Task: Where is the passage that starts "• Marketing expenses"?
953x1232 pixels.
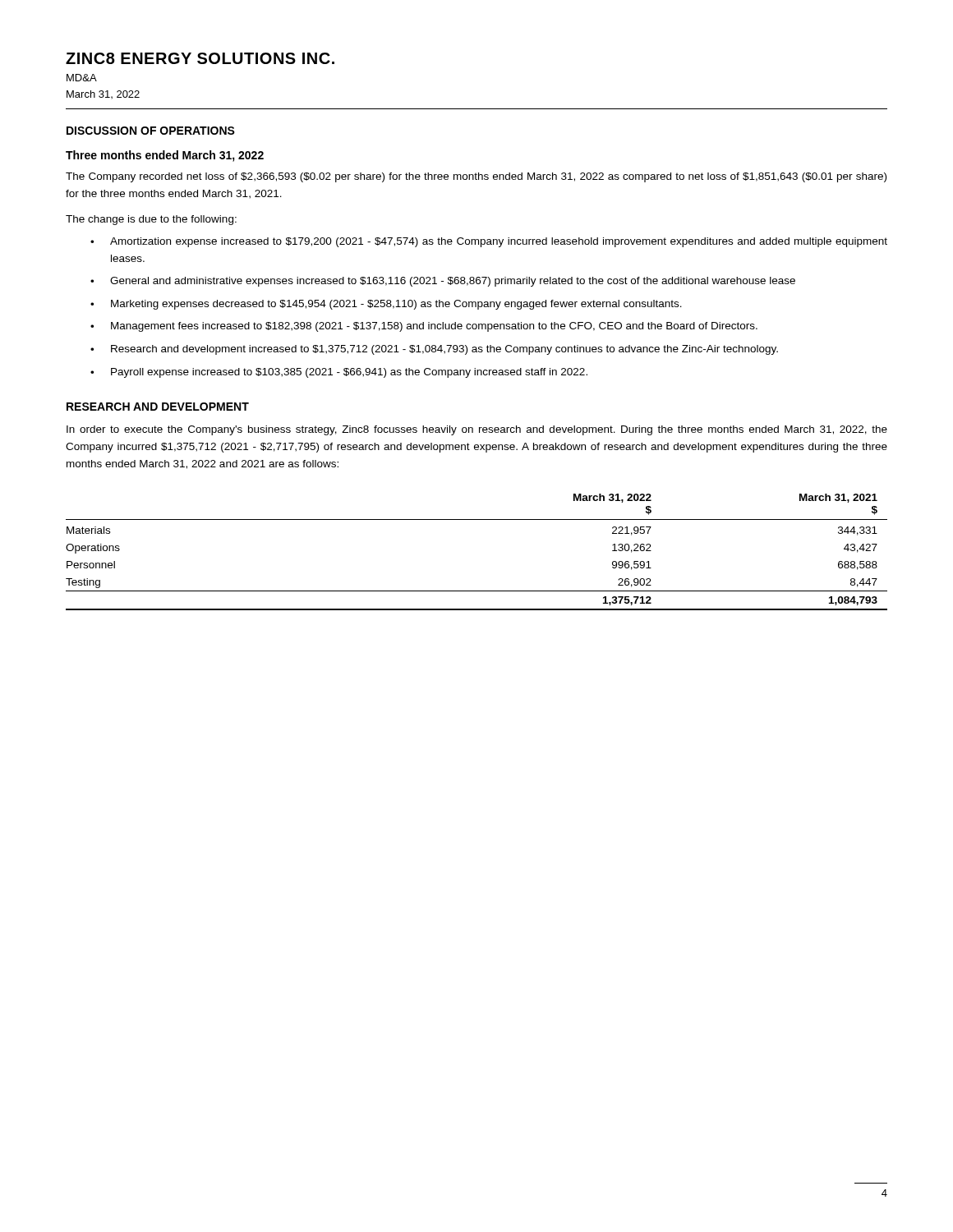Action: coord(386,304)
